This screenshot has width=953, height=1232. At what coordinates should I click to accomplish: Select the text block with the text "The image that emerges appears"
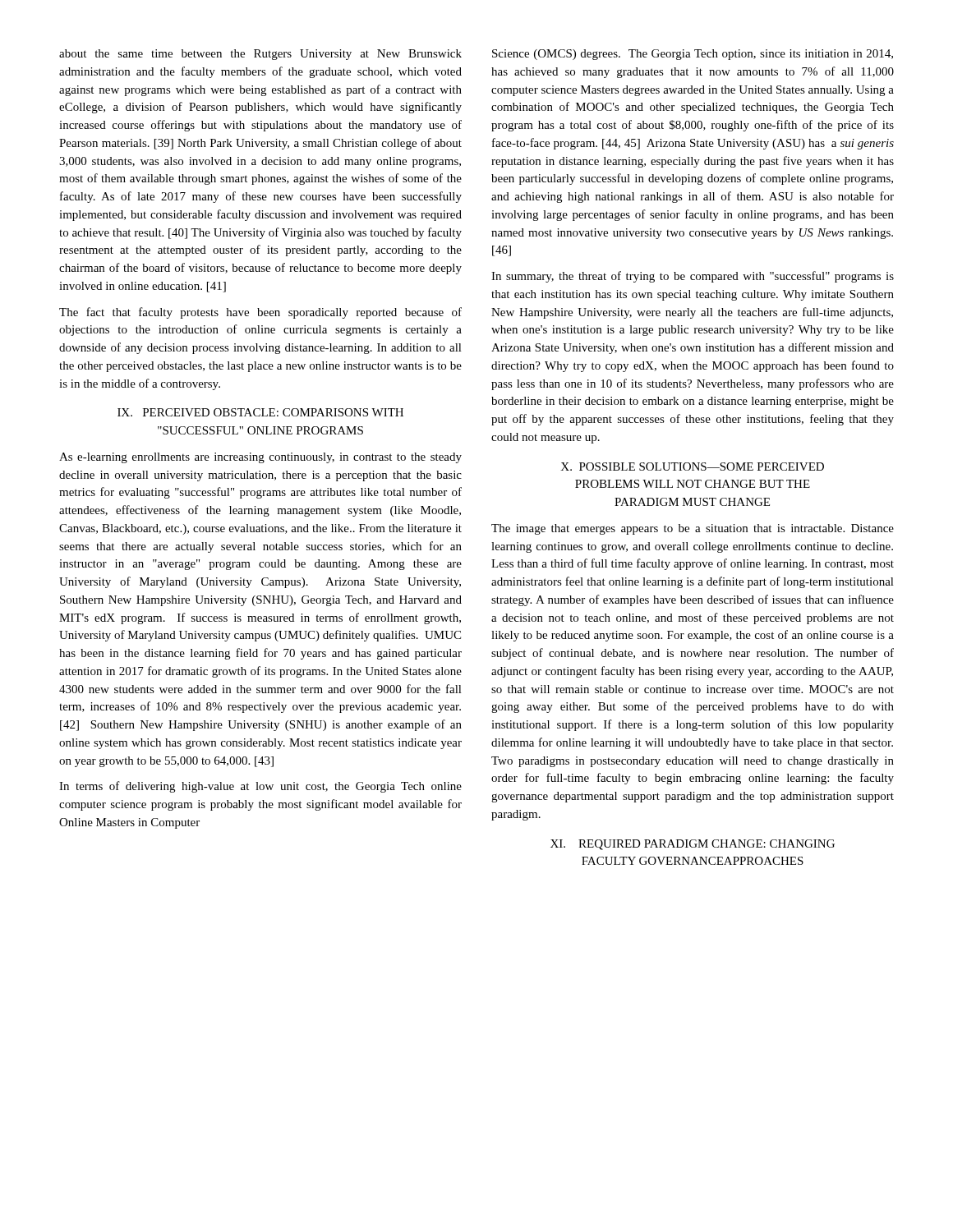(x=693, y=672)
